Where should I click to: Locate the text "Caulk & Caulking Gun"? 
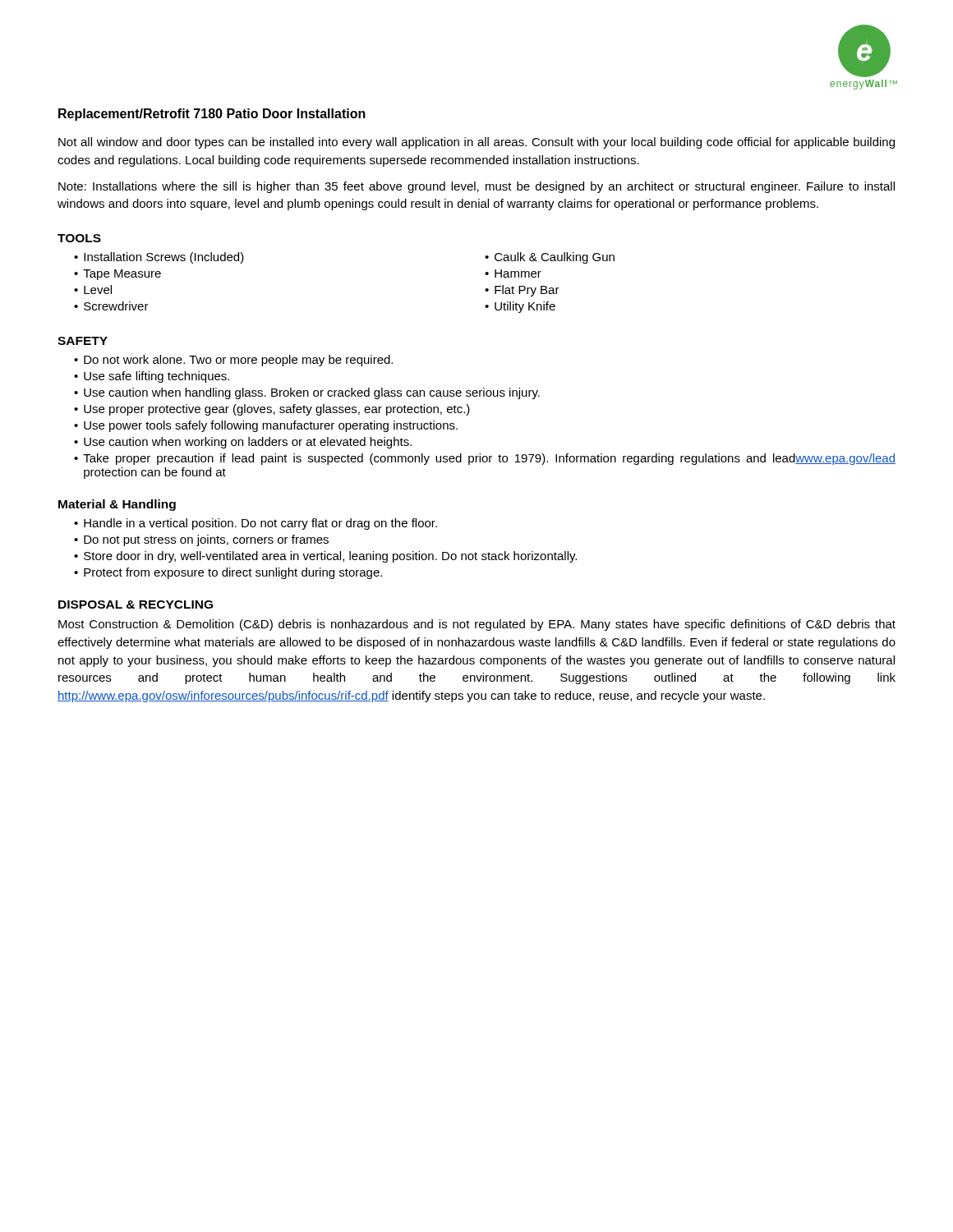click(555, 257)
